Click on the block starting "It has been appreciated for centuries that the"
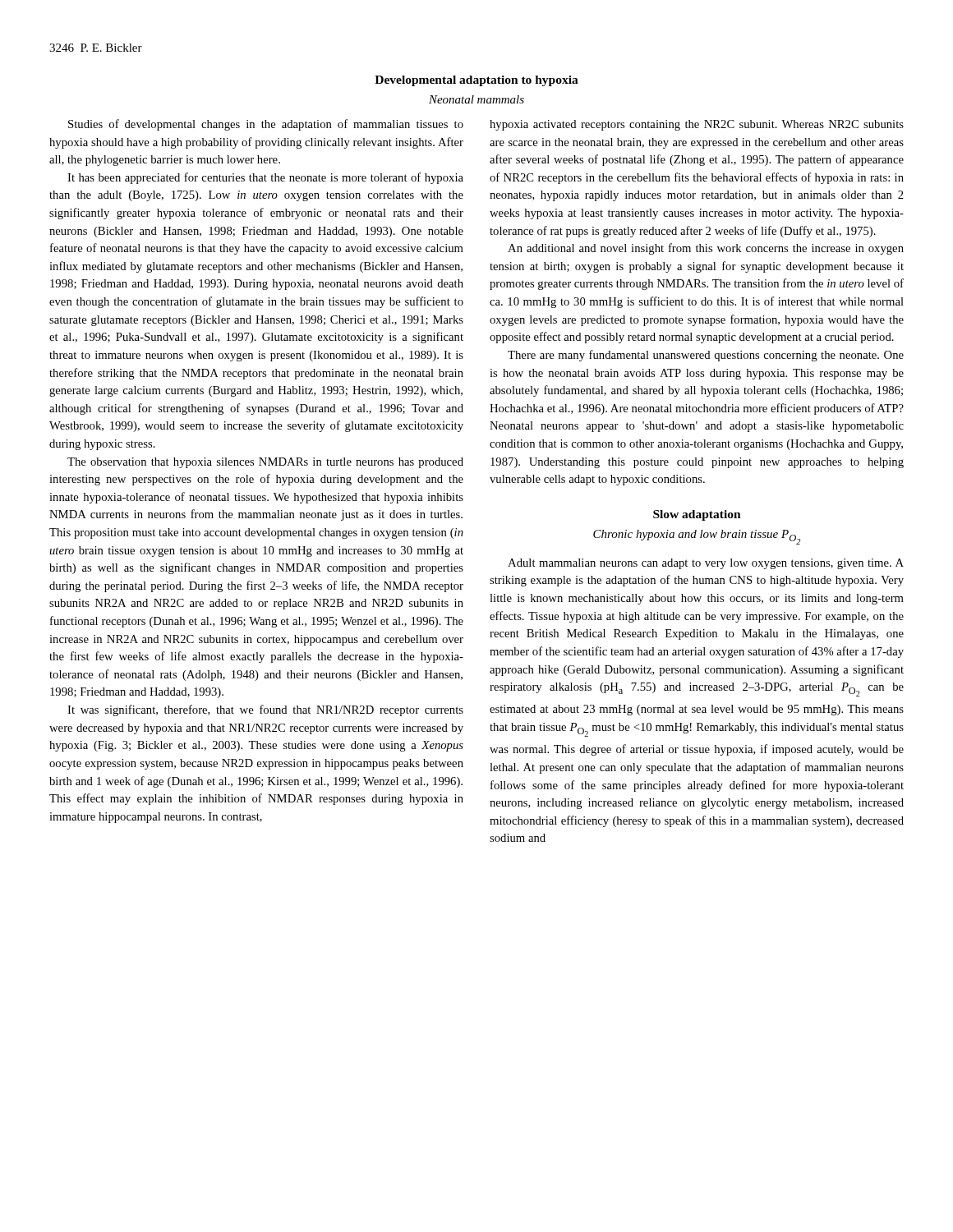 (256, 311)
